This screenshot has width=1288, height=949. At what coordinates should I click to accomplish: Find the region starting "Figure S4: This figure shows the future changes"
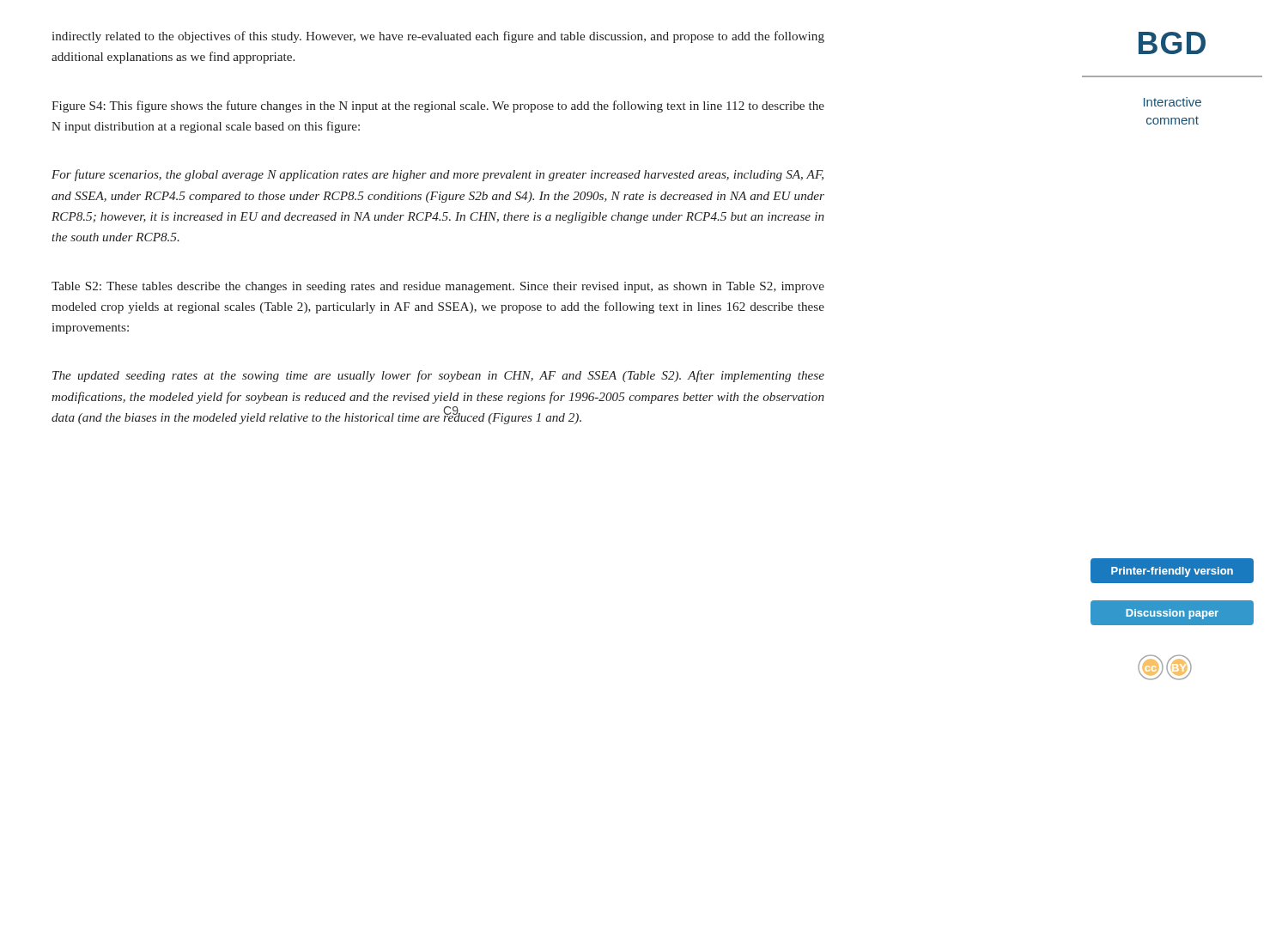click(438, 116)
